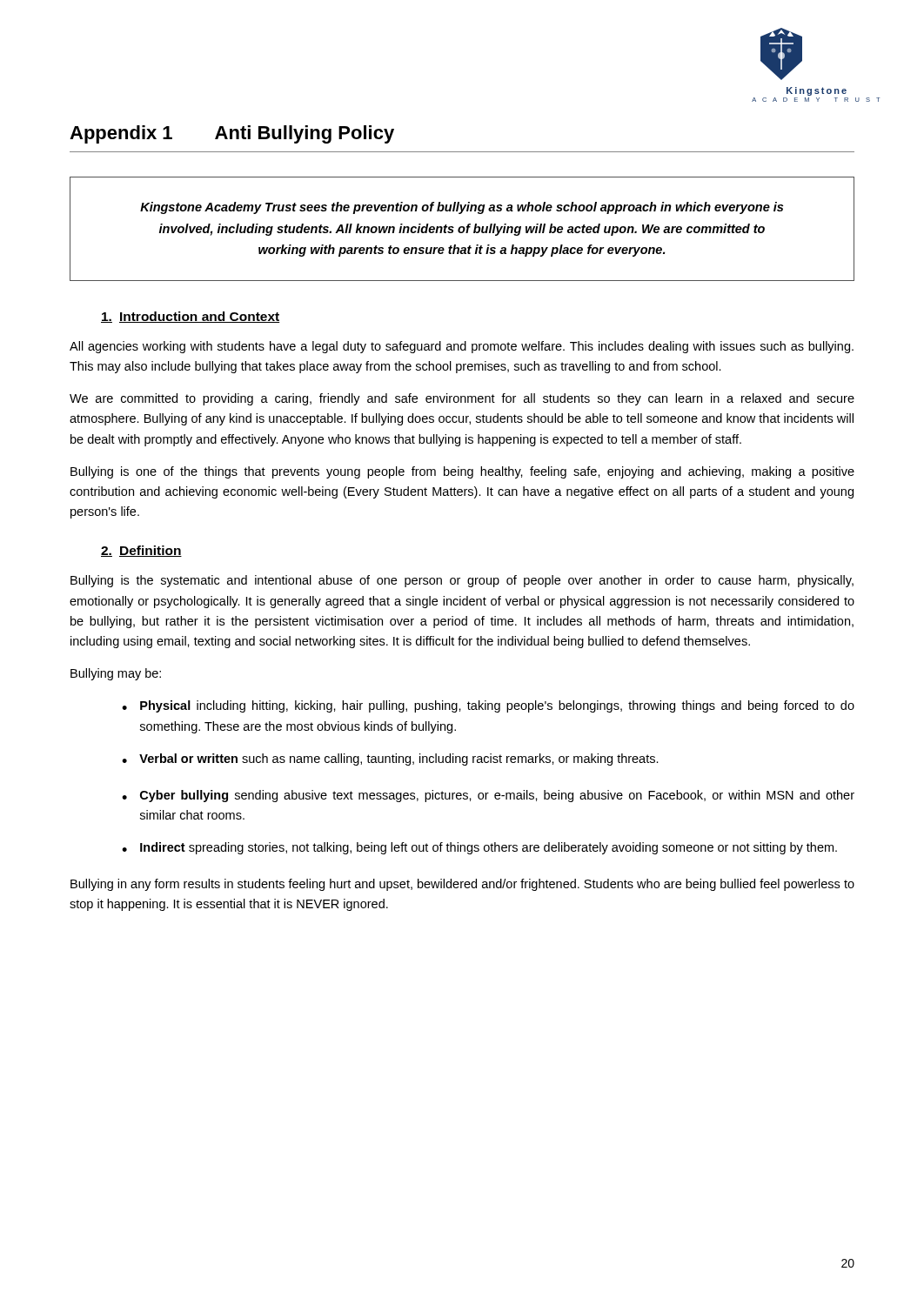This screenshot has width=924, height=1305.
Task: Point to the region starting "Bullying in any form results in students"
Action: tap(462, 894)
